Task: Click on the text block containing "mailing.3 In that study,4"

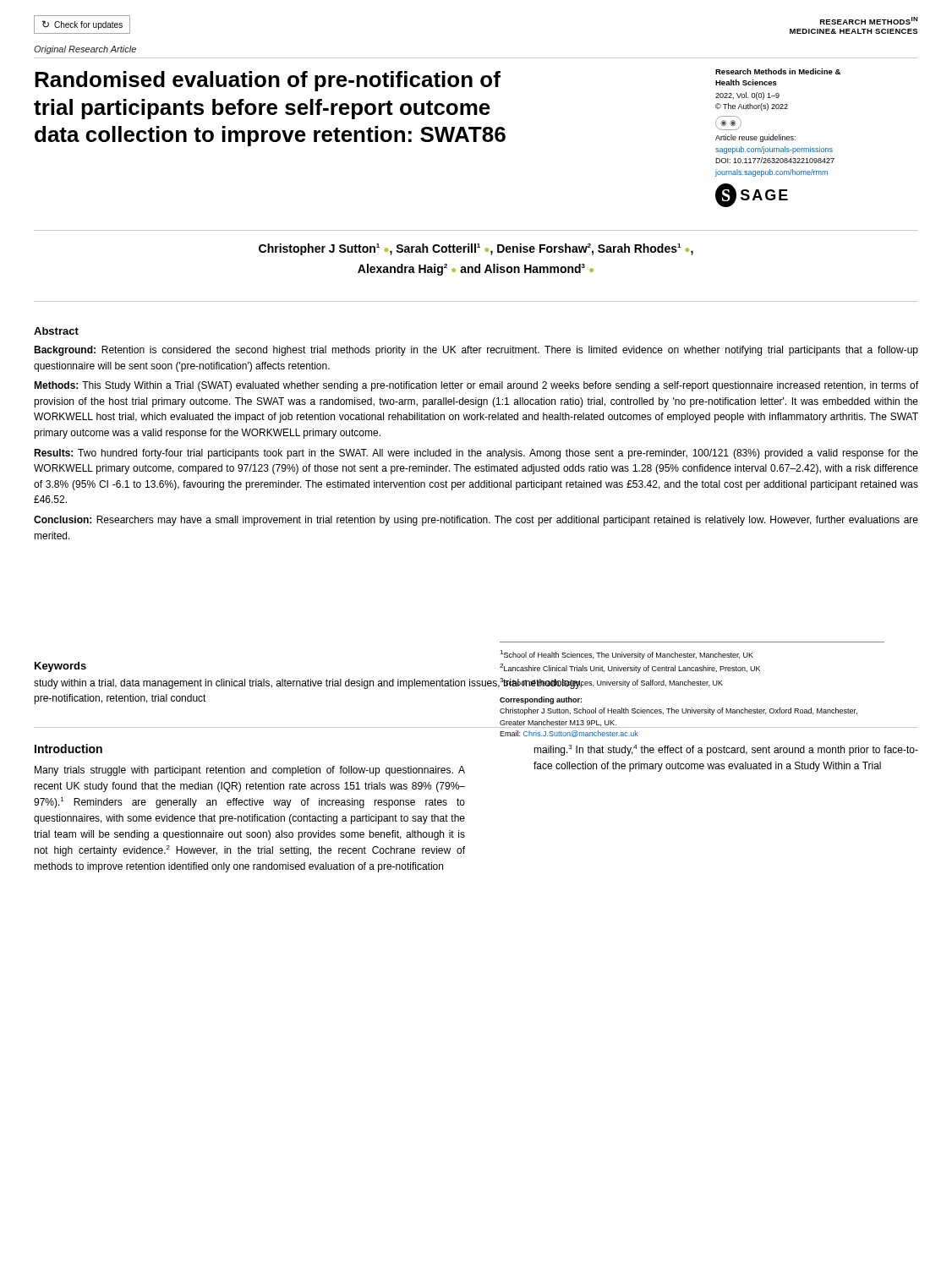Action: click(x=726, y=758)
